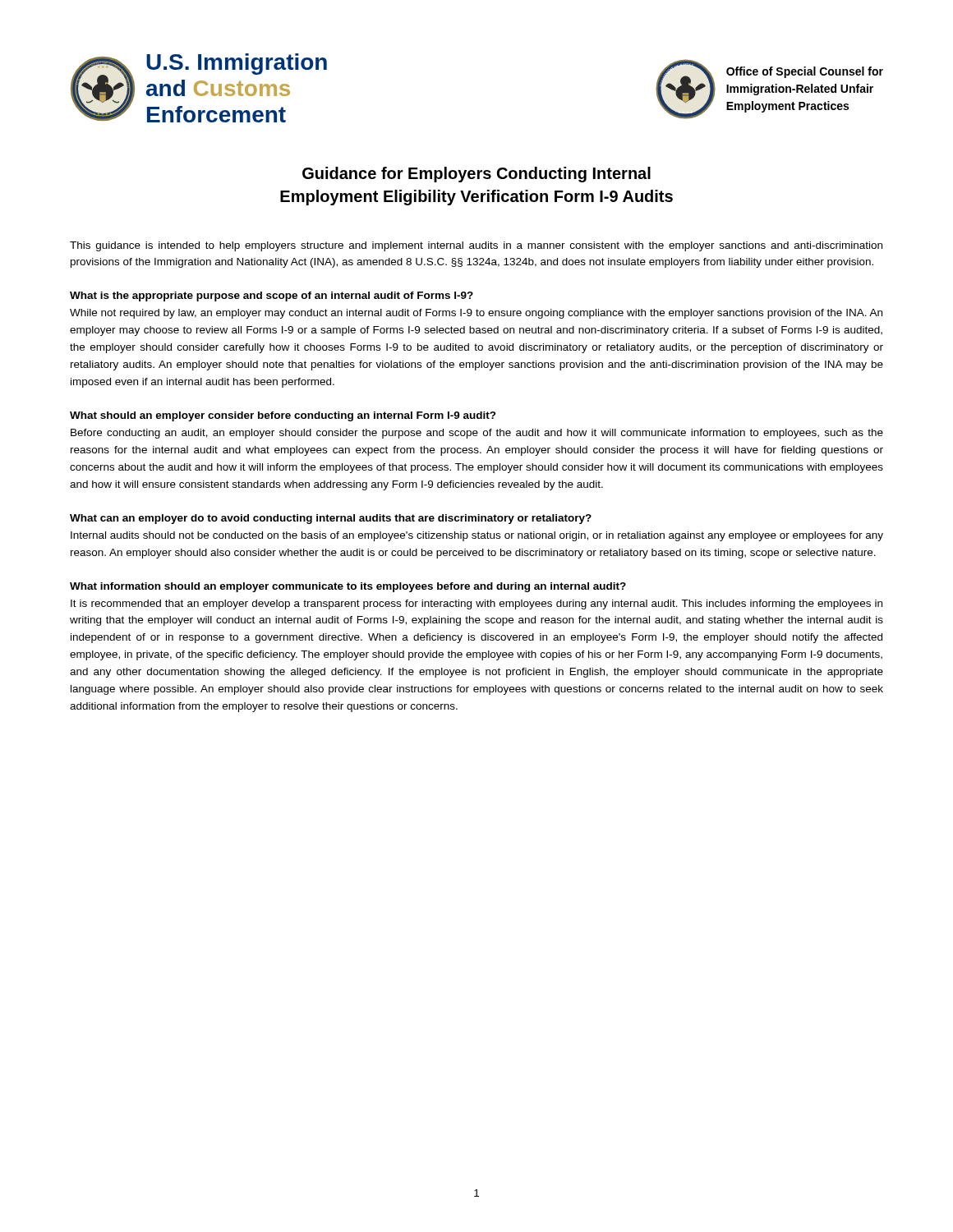Find the block on this page that starts "While not required by law,"

point(476,347)
